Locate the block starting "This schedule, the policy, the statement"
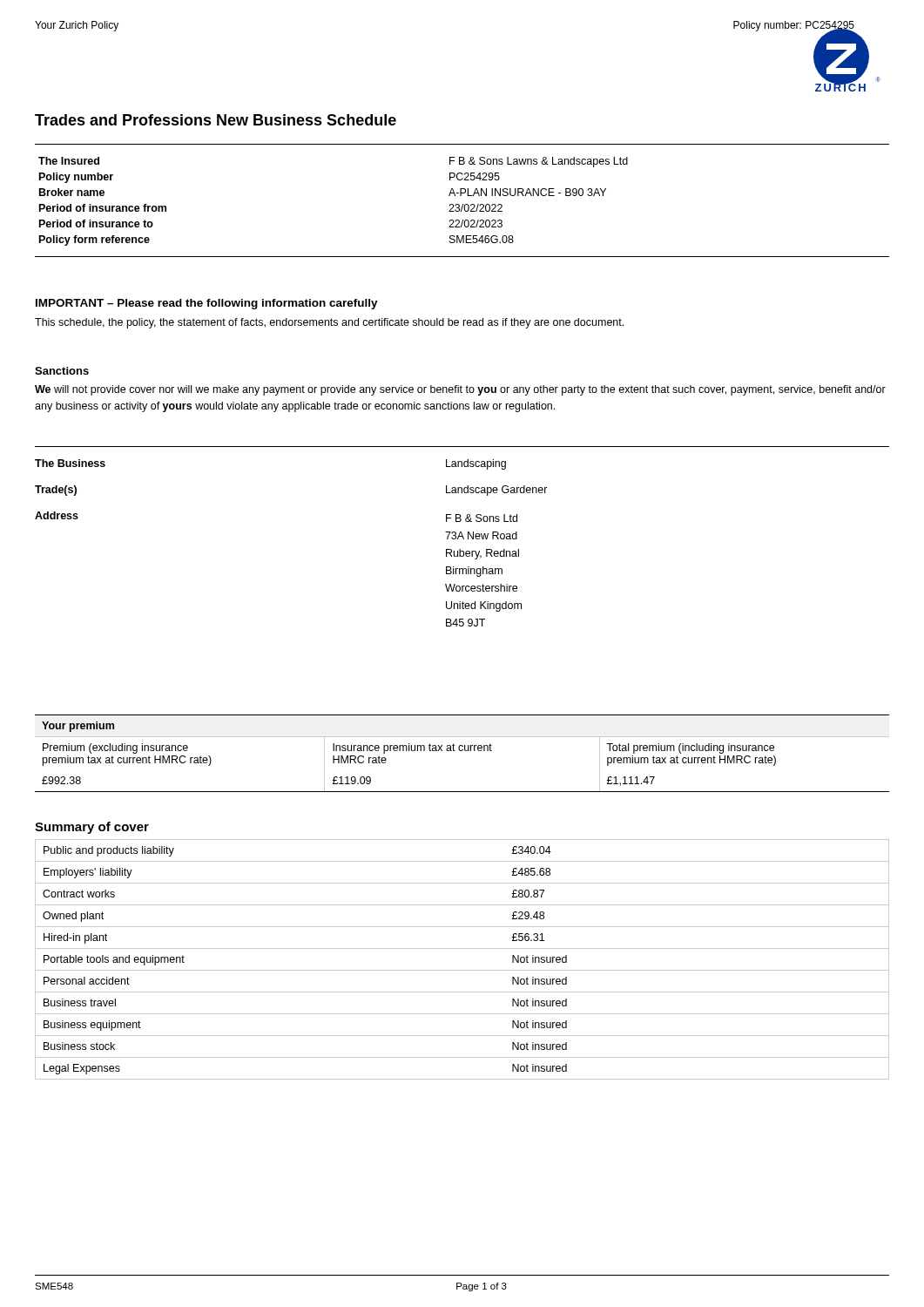This screenshot has height=1307, width=924. click(x=462, y=323)
